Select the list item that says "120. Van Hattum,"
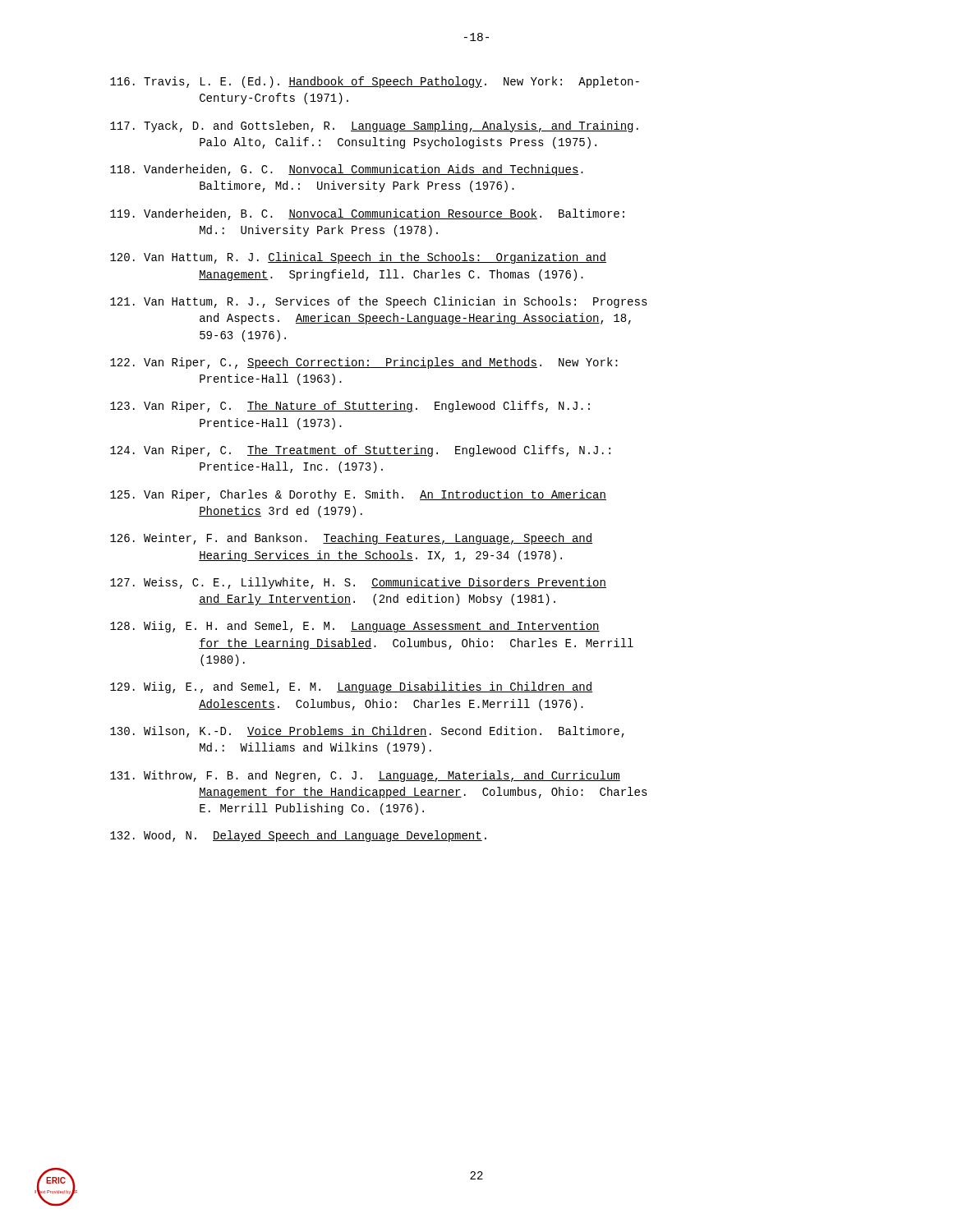 click(x=491, y=267)
